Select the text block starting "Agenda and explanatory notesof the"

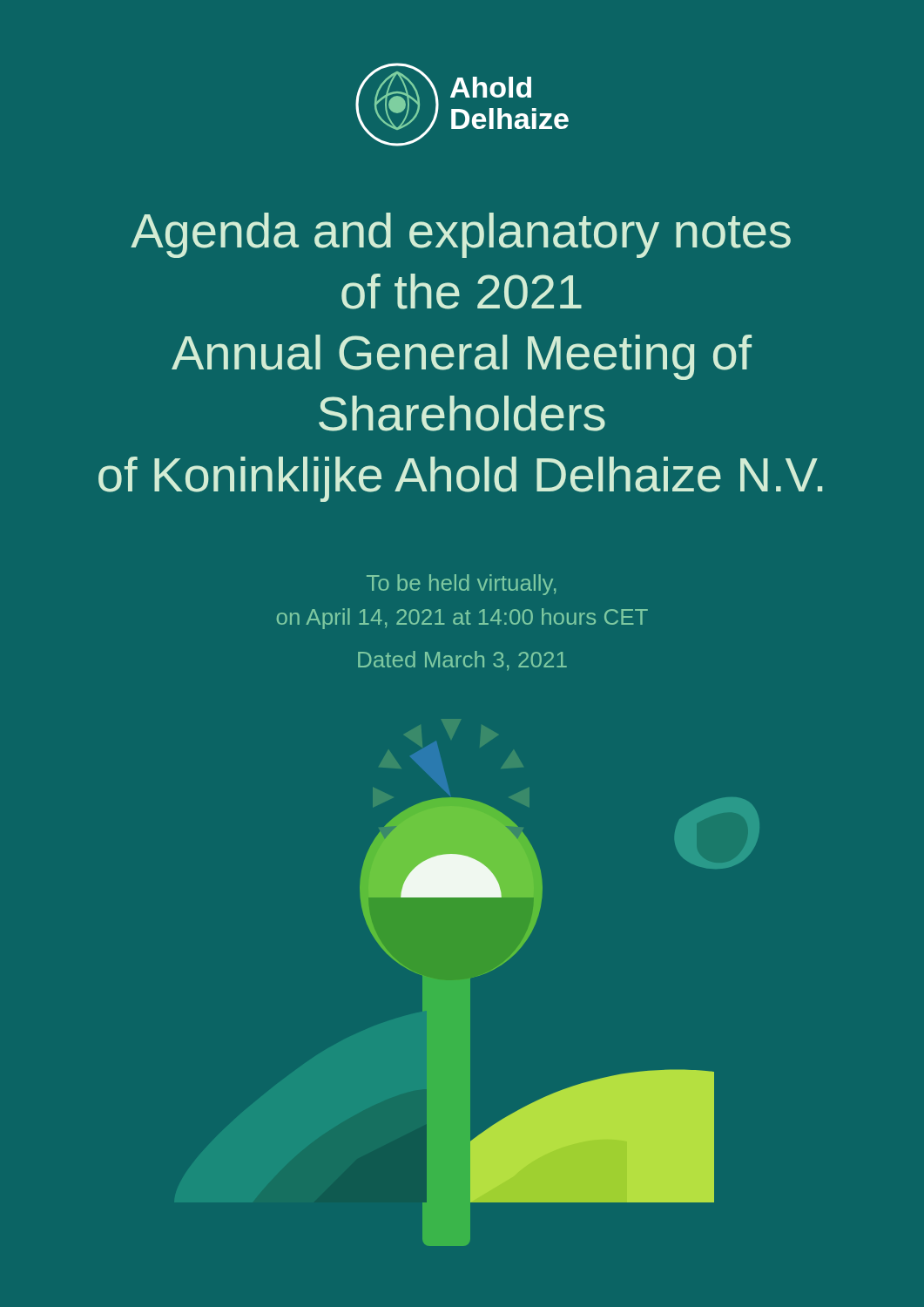462,353
